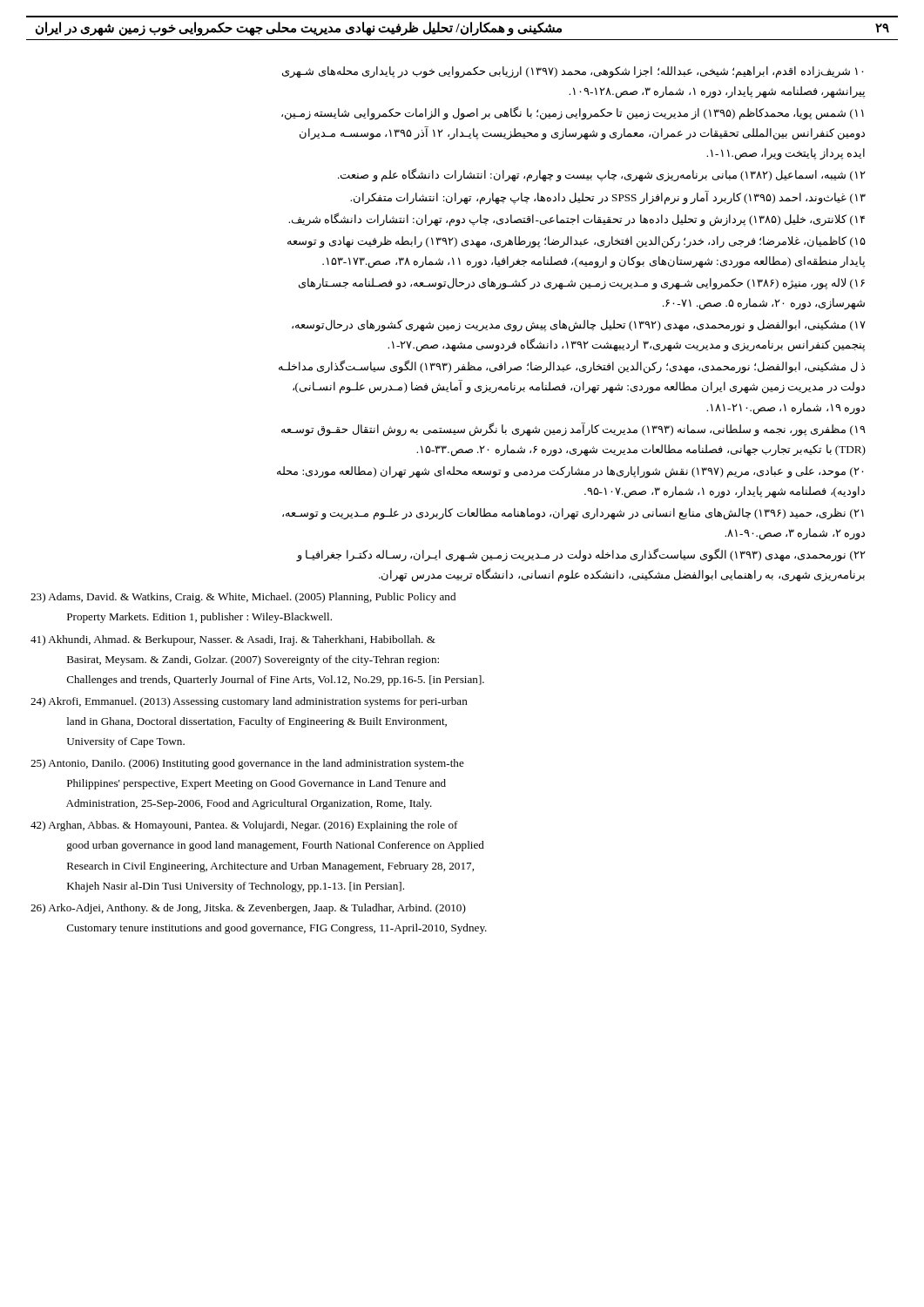This screenshot has width=924, height=1307.
Task: Click the passage that begins "ذ ل مشکینی، ابوالفضل؛"
Action: 572,387
